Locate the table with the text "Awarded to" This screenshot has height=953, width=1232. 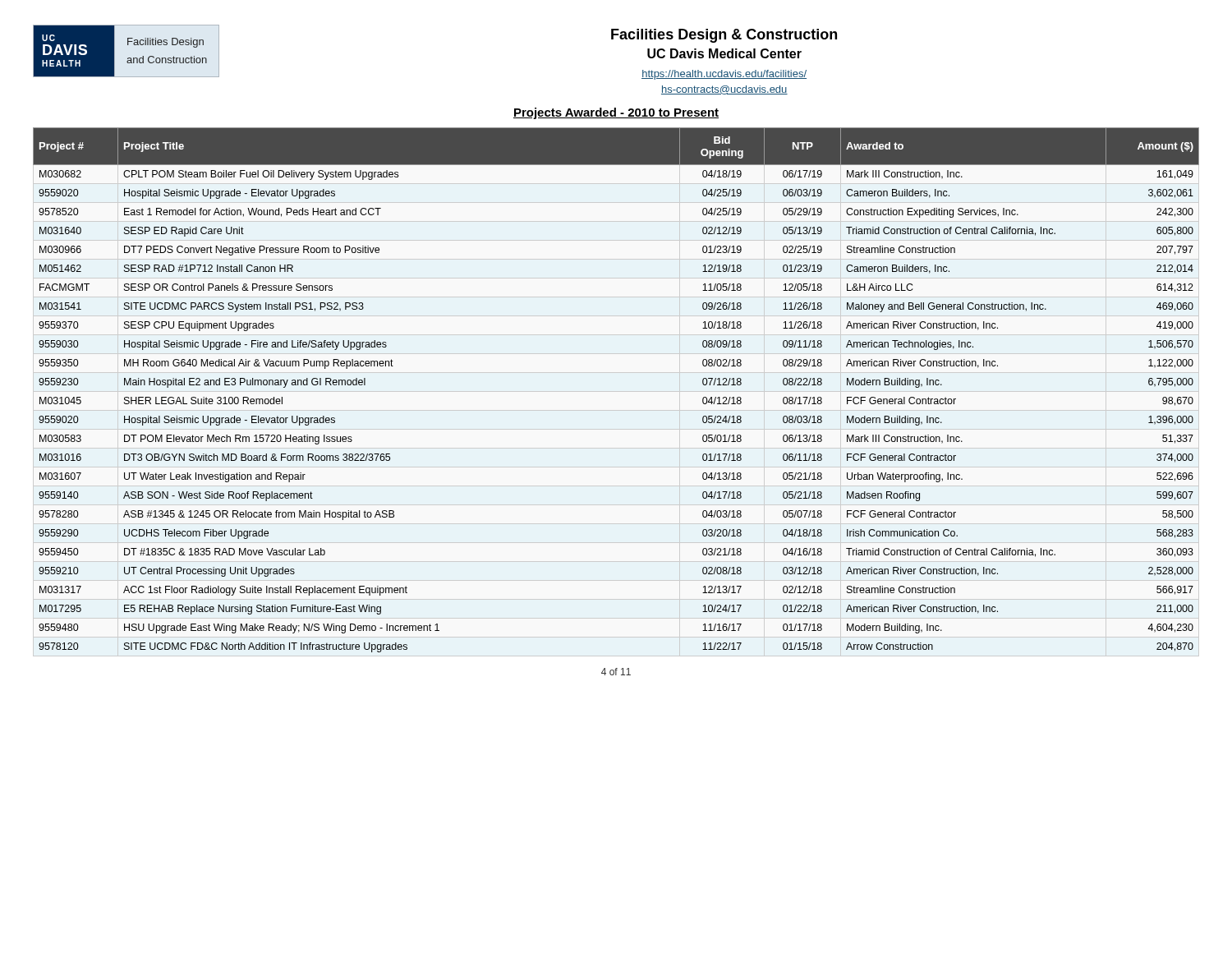[616, 392]
